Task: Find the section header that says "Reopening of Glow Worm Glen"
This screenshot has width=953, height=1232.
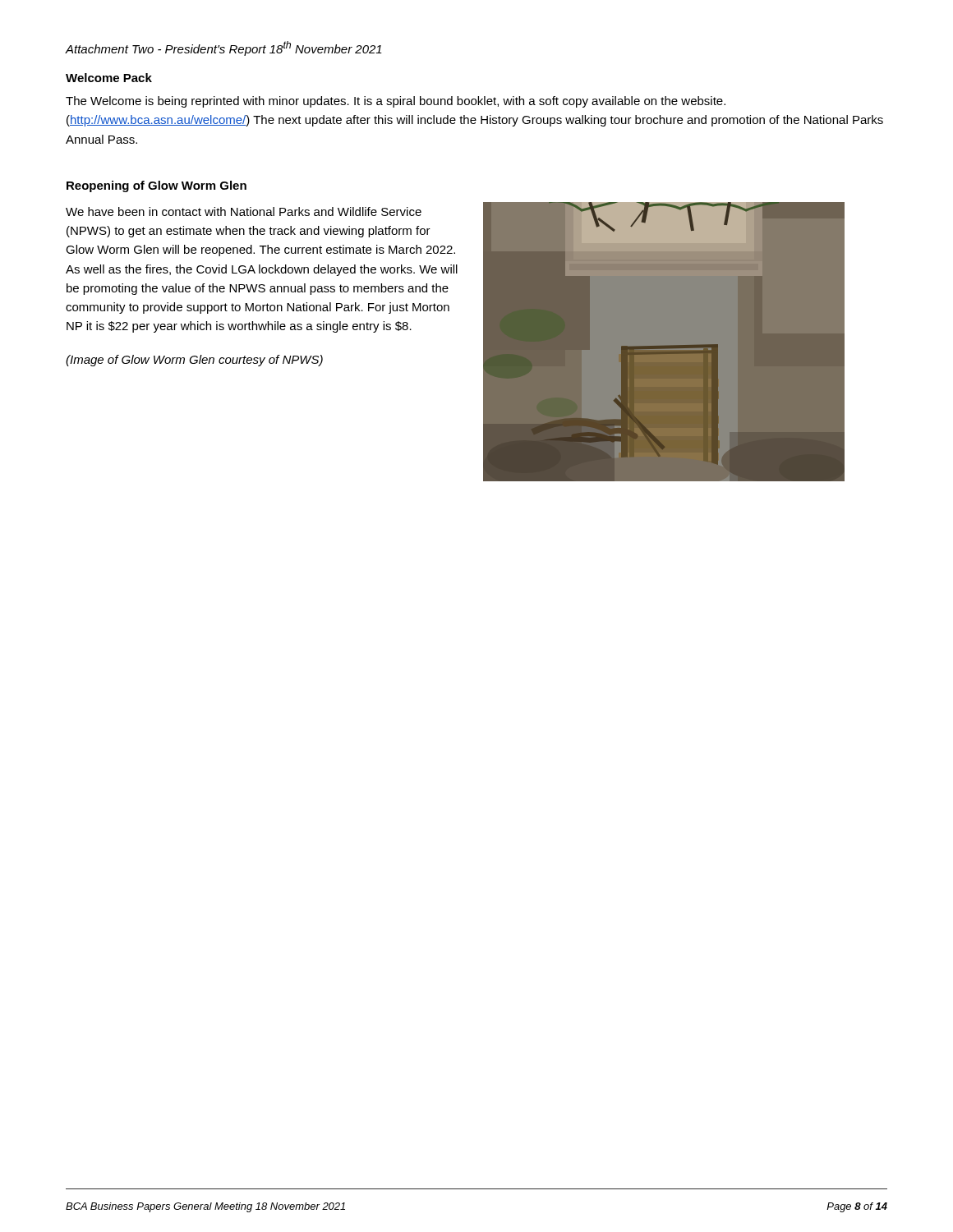Action: coord(156,185)
